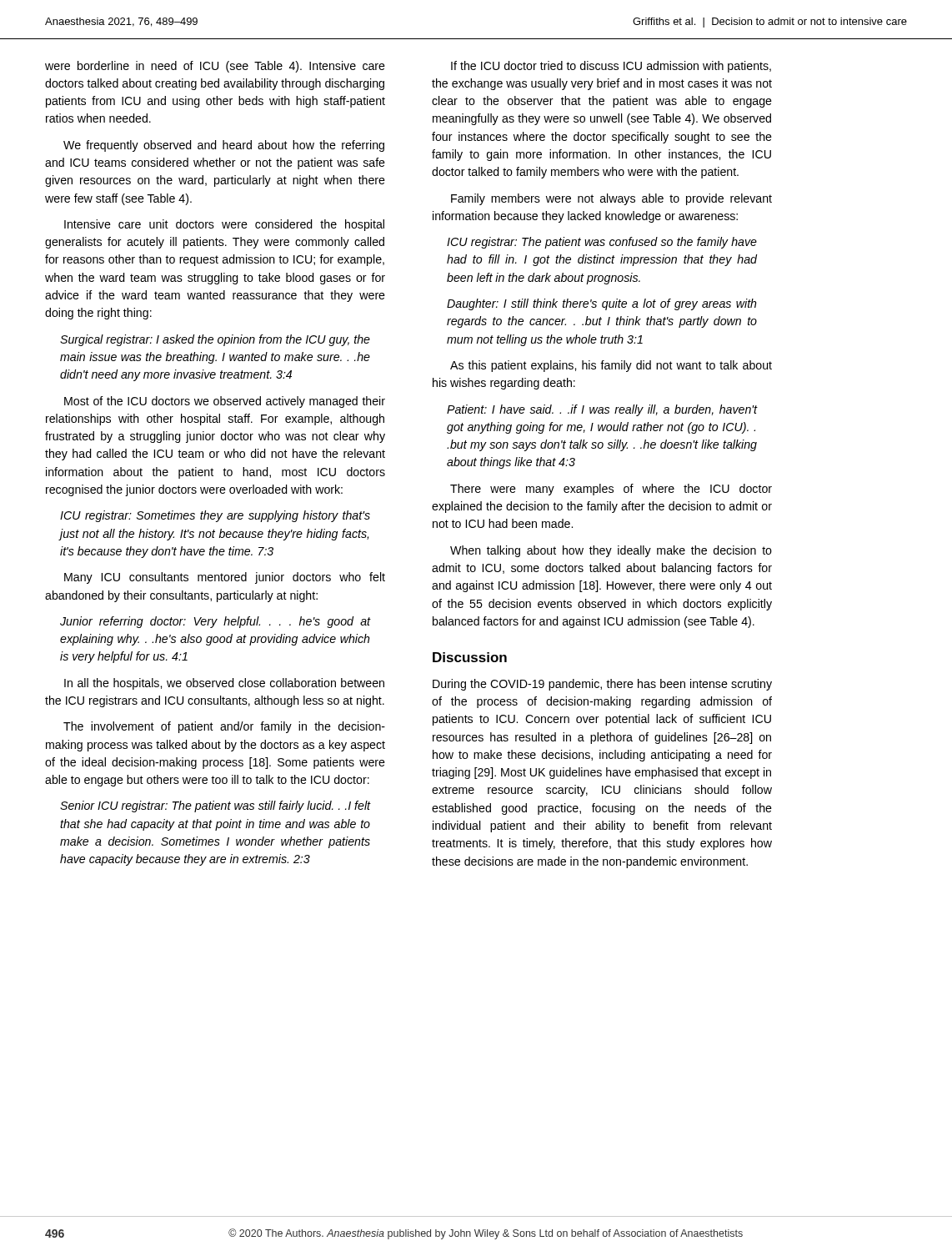
Task: Point to the element starting "Family members were not always able"
Action: pos(602,208)
